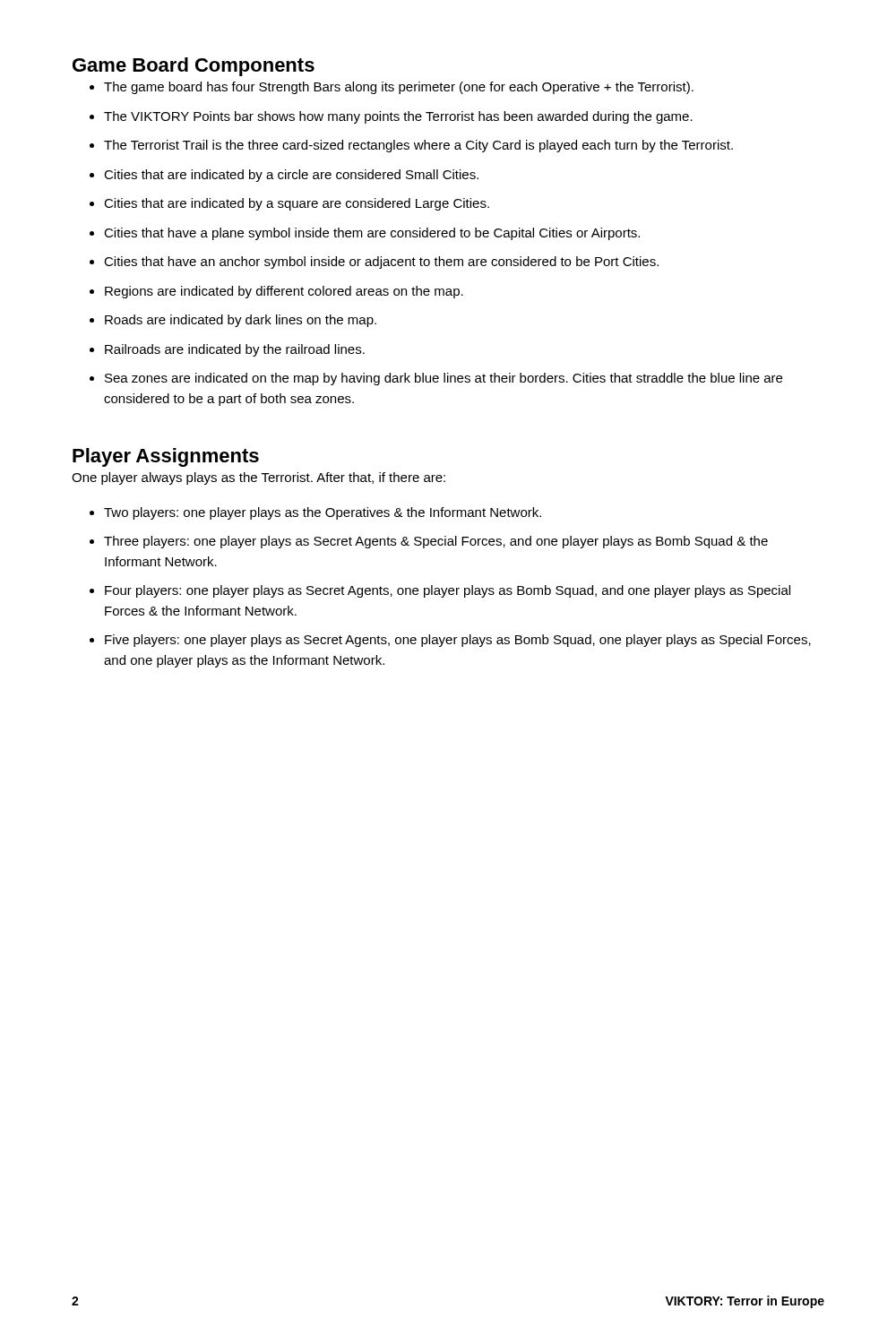Locate the block of text that opens with "Three players: one player"
The image size is (896, 1344).
(436, 551)
